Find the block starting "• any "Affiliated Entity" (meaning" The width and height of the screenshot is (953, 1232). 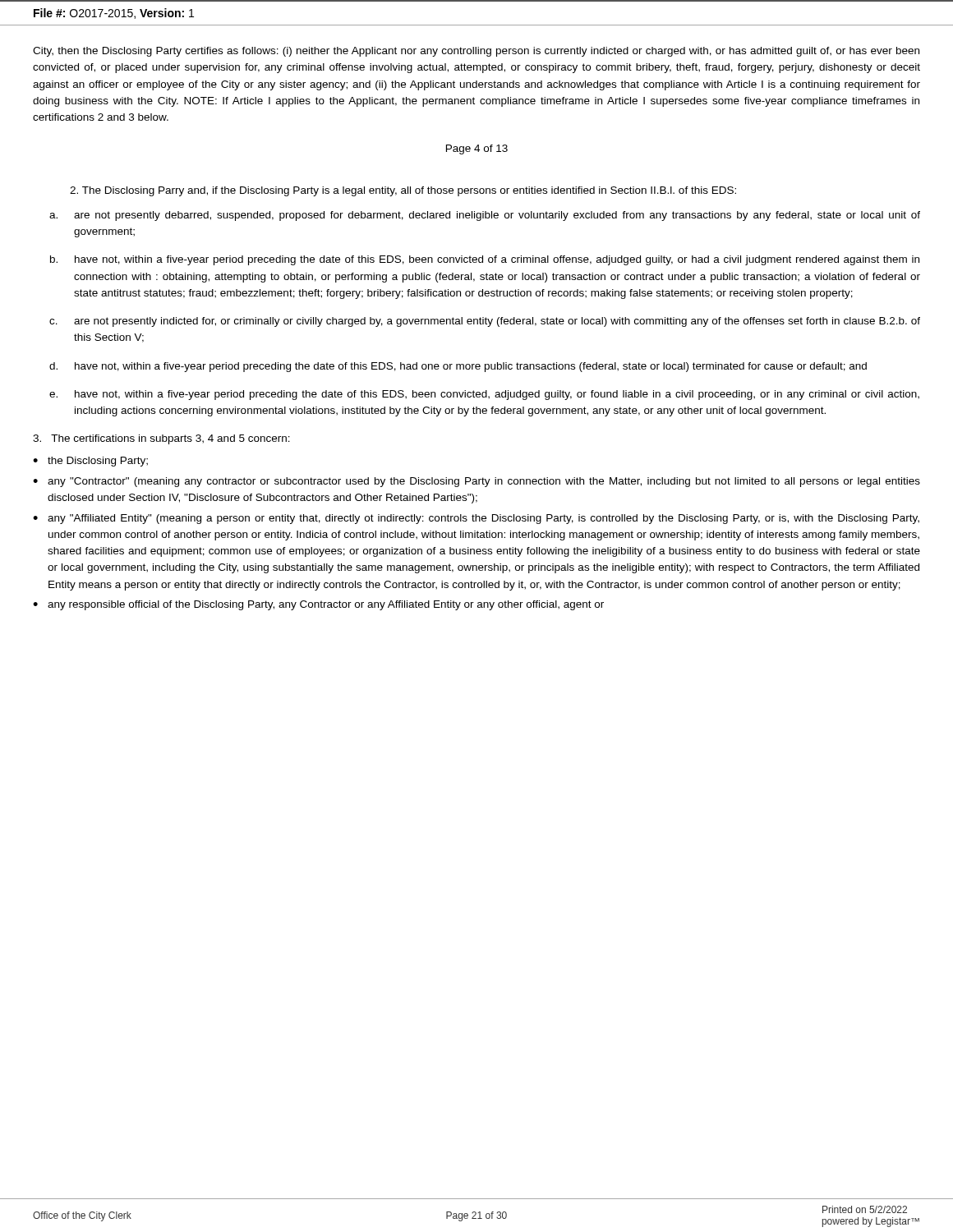click(x=476, y=551)
